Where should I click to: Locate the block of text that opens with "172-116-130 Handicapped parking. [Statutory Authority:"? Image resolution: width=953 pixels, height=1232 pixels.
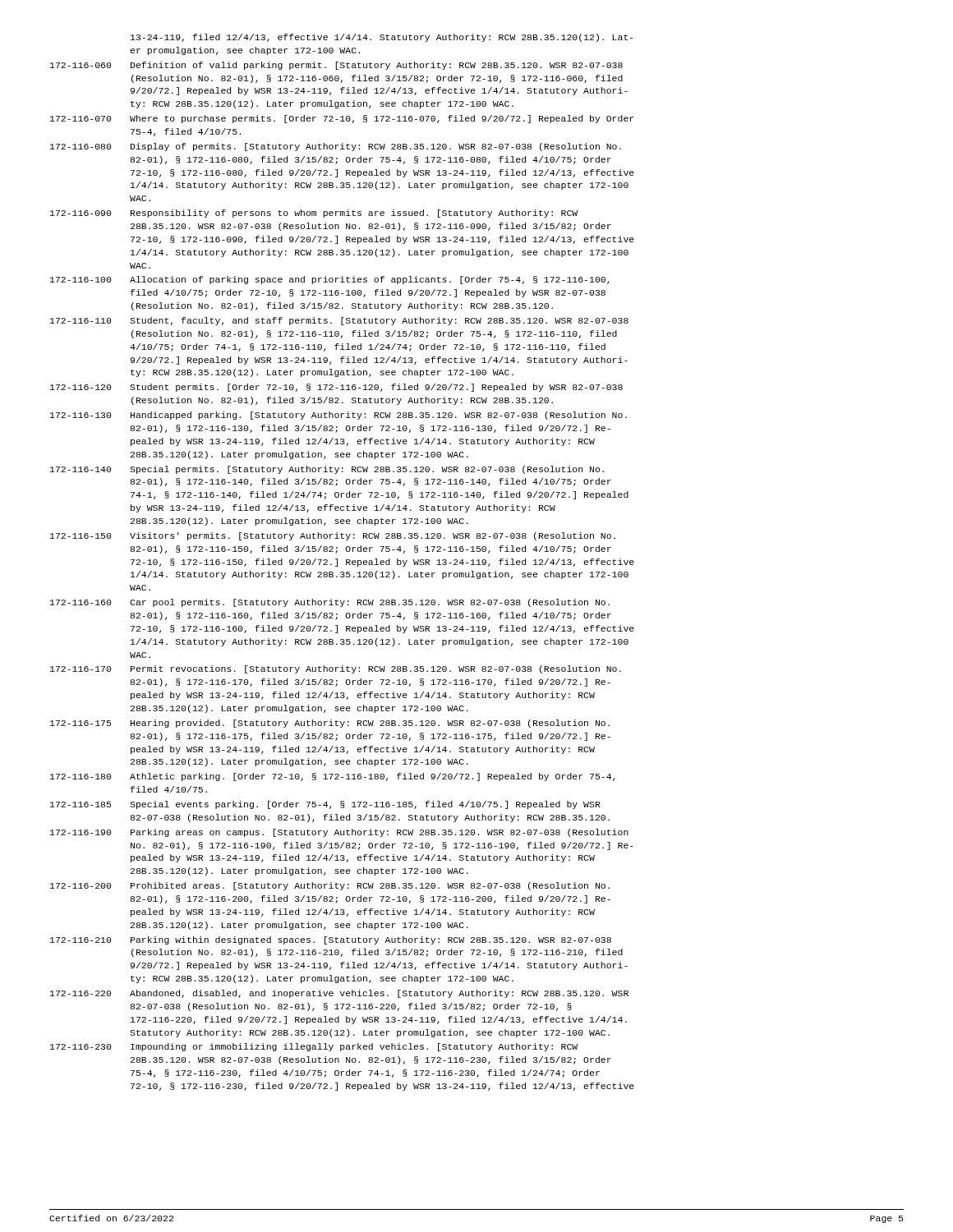476,435
